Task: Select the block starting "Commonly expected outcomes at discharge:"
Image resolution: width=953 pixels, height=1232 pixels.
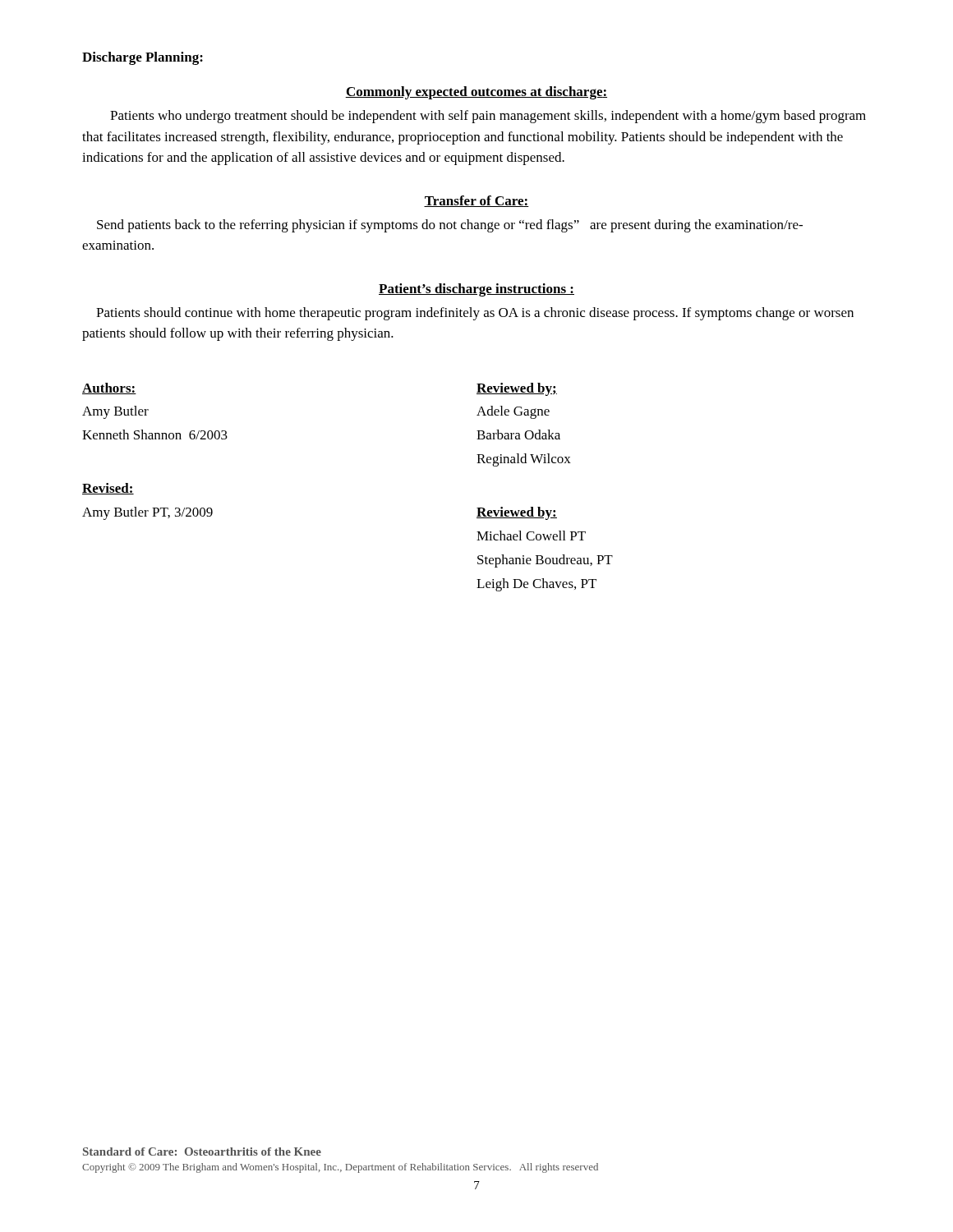Action: pos(476,92)
